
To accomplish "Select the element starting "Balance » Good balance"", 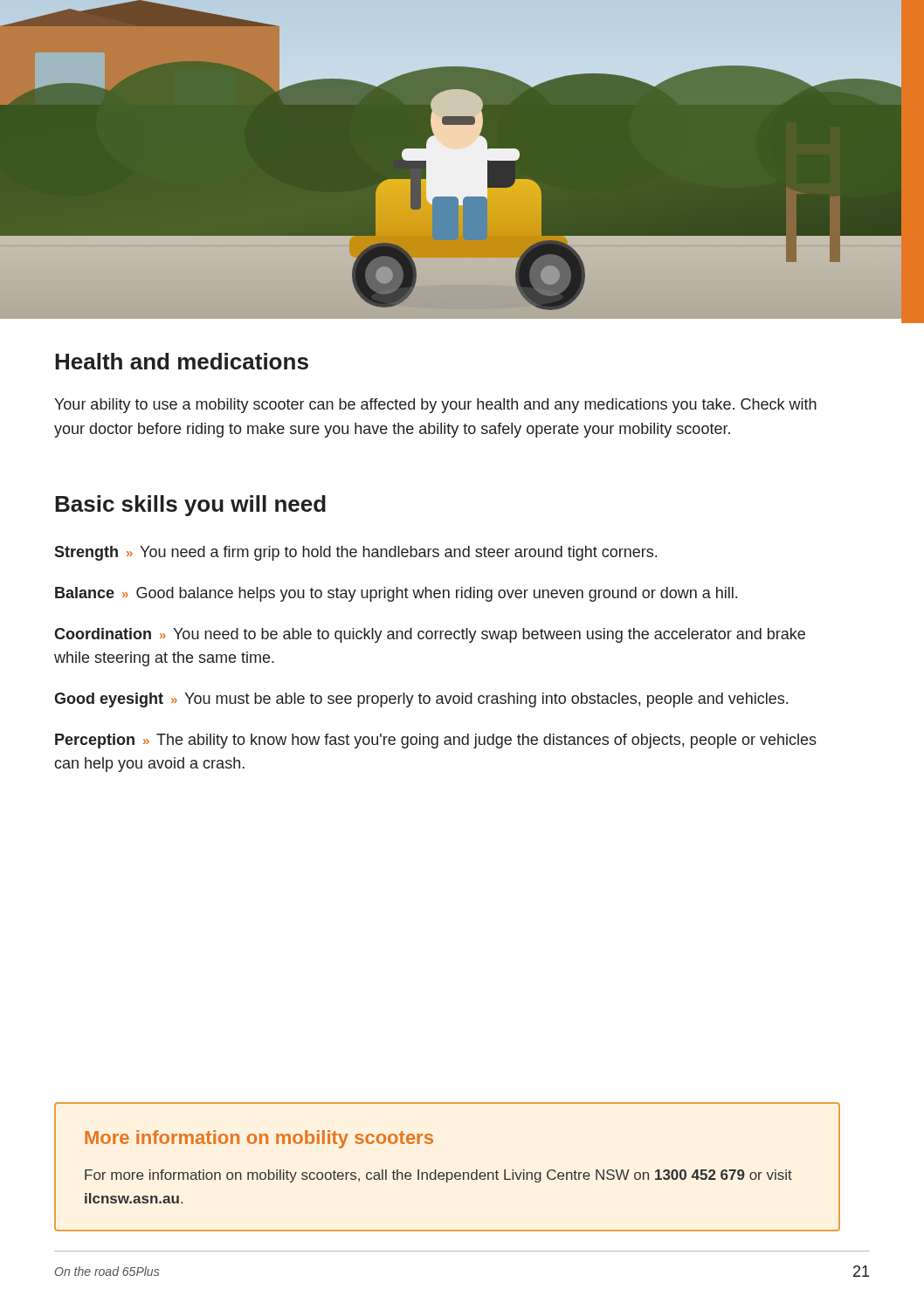I will click(396, 593).
